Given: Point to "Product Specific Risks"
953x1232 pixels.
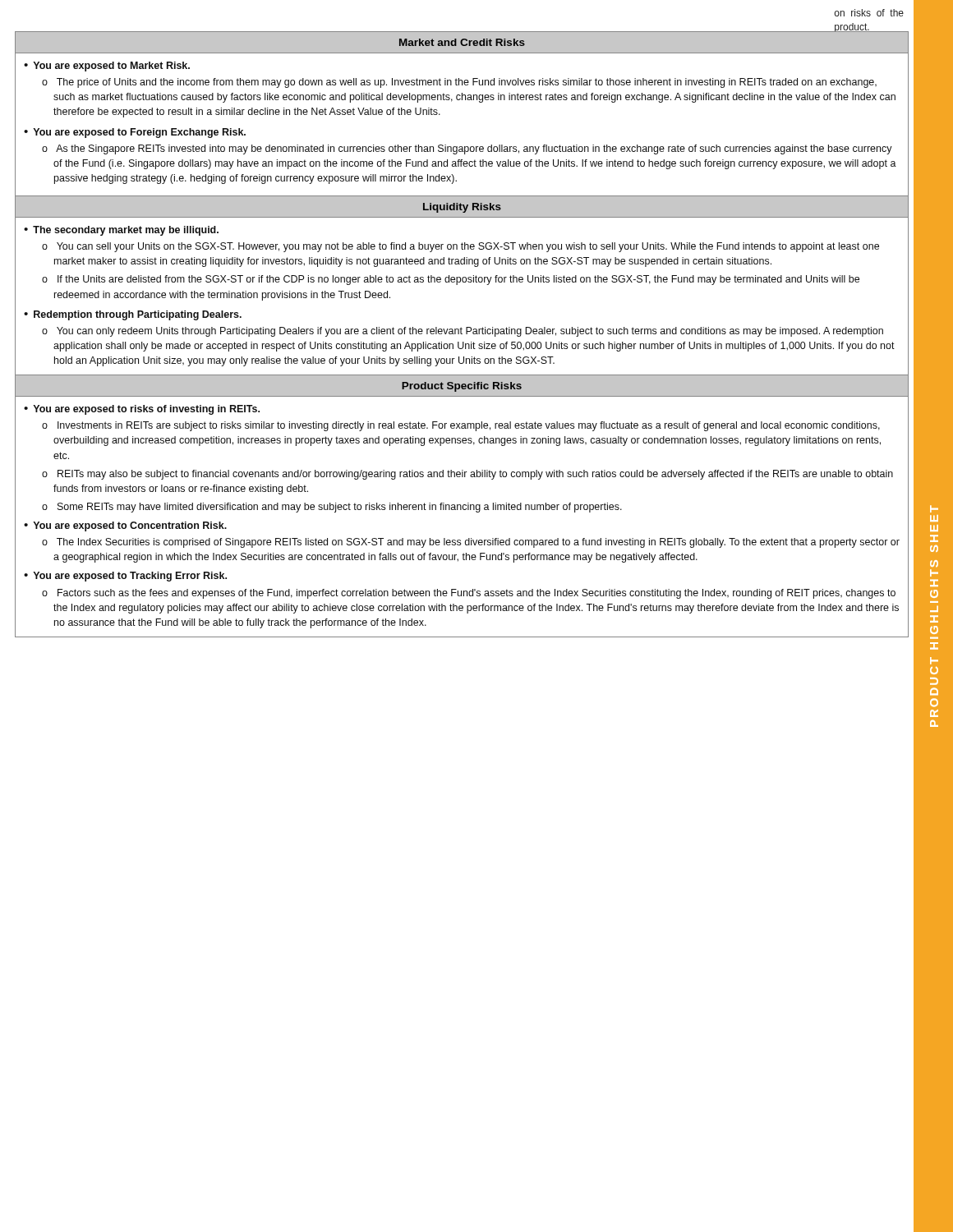Looking at the screenshot, I should point(462,386).
